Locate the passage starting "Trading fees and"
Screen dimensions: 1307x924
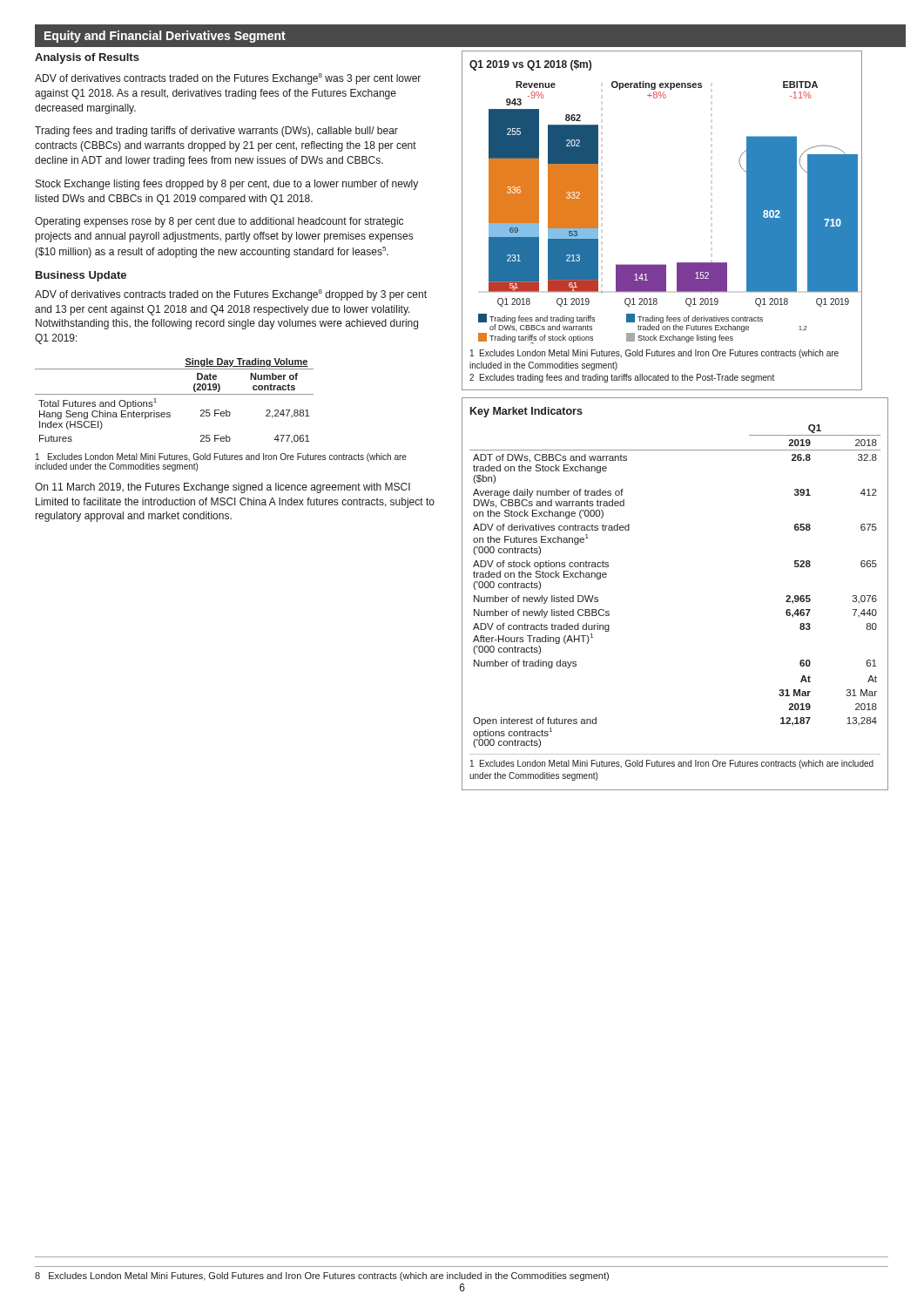(x=235, y=146)
